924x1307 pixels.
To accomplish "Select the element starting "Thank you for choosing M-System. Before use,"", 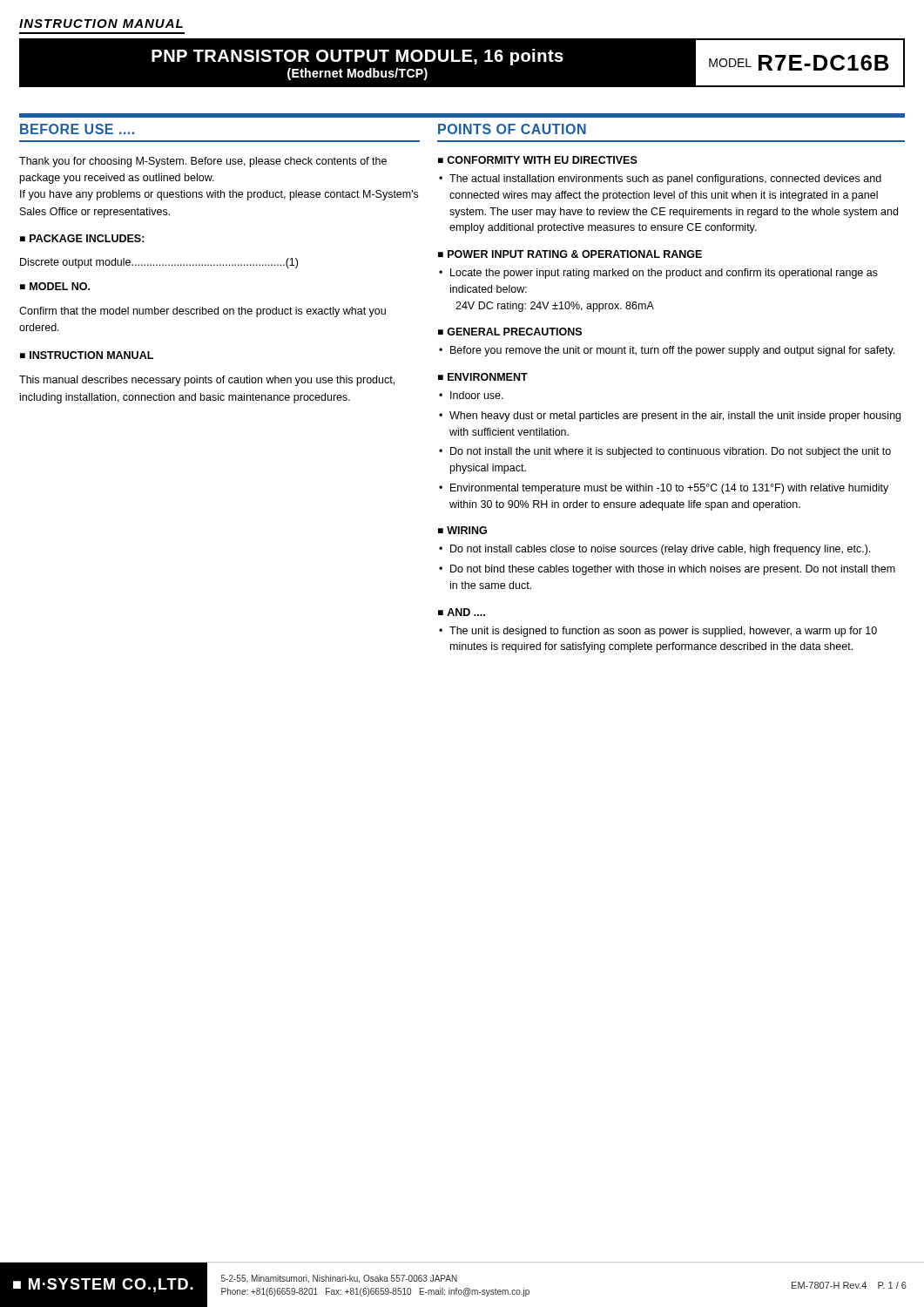I will 219,187.
